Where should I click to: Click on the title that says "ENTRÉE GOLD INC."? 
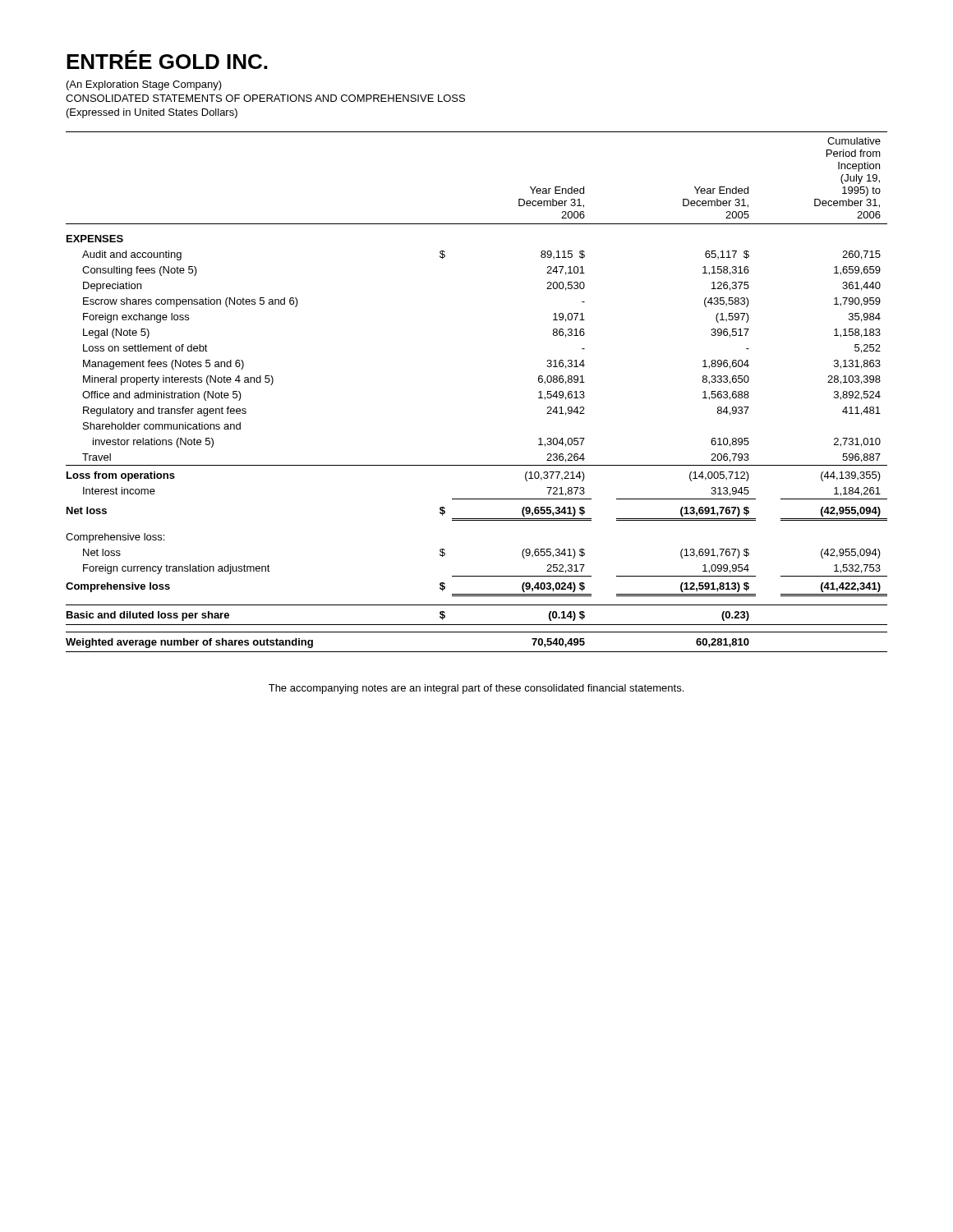tap(167, 62)
